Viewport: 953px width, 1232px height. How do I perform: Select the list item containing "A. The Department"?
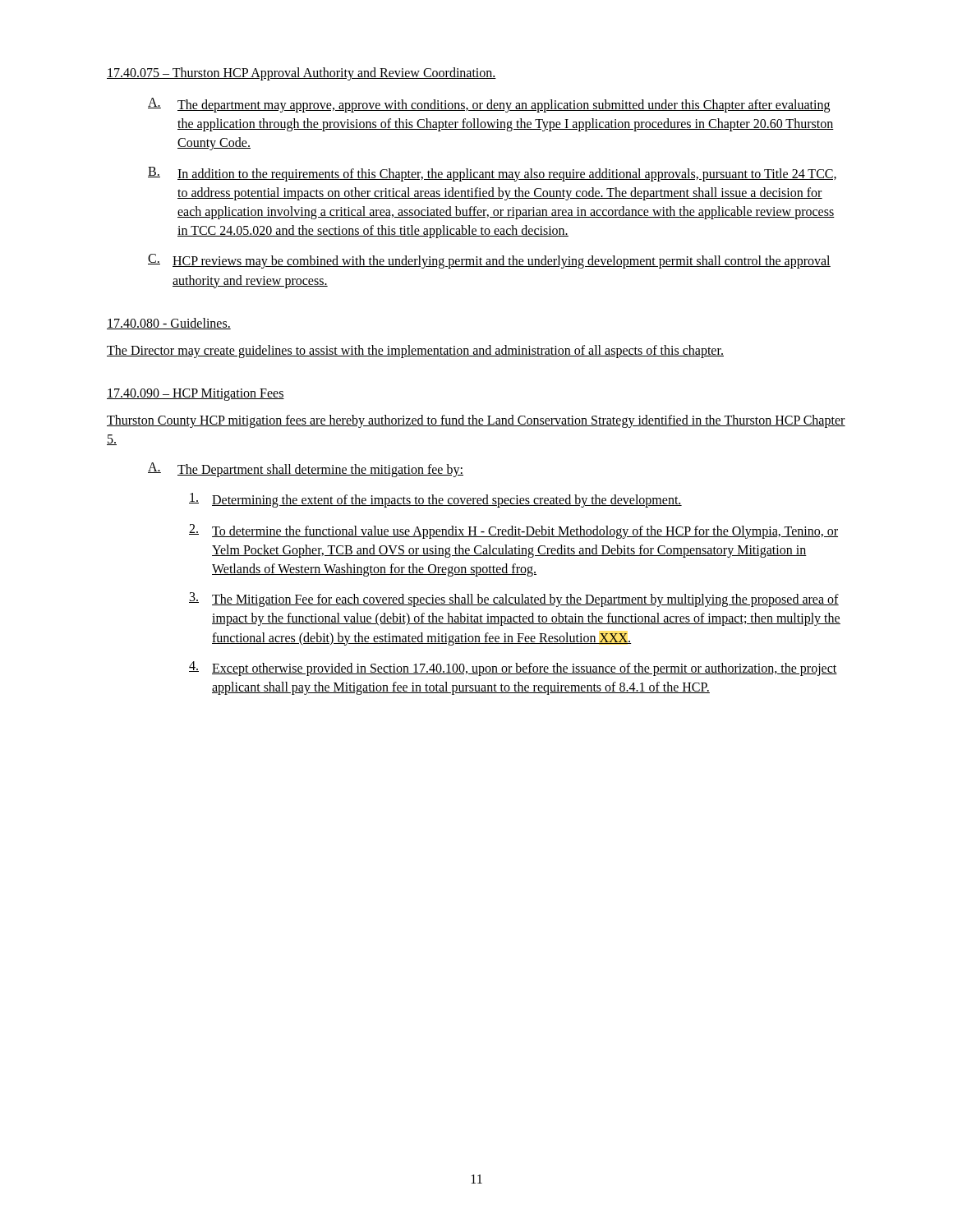306,470
